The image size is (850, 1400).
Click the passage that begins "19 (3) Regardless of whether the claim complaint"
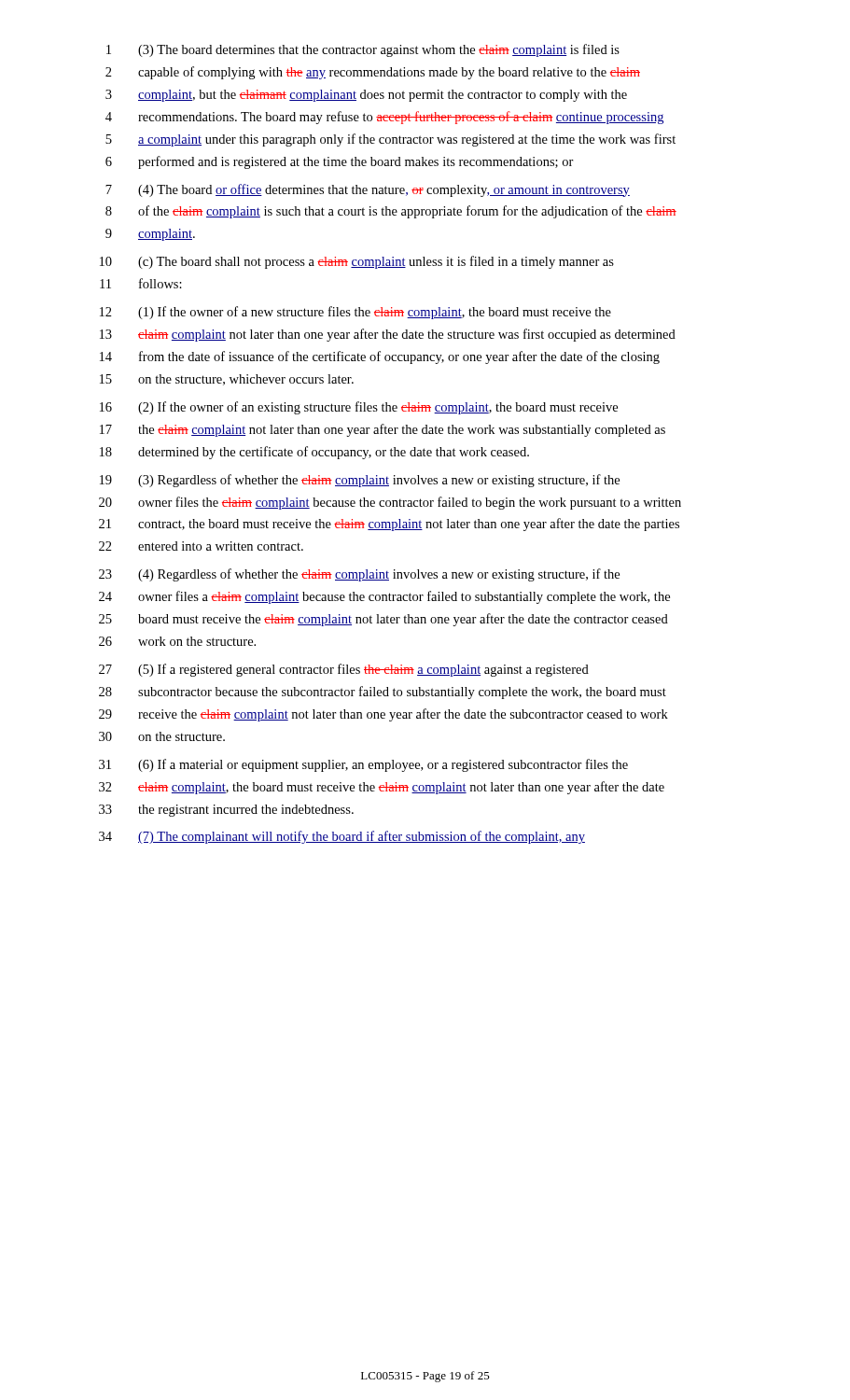pyautogui.click(x=432, y=480)
